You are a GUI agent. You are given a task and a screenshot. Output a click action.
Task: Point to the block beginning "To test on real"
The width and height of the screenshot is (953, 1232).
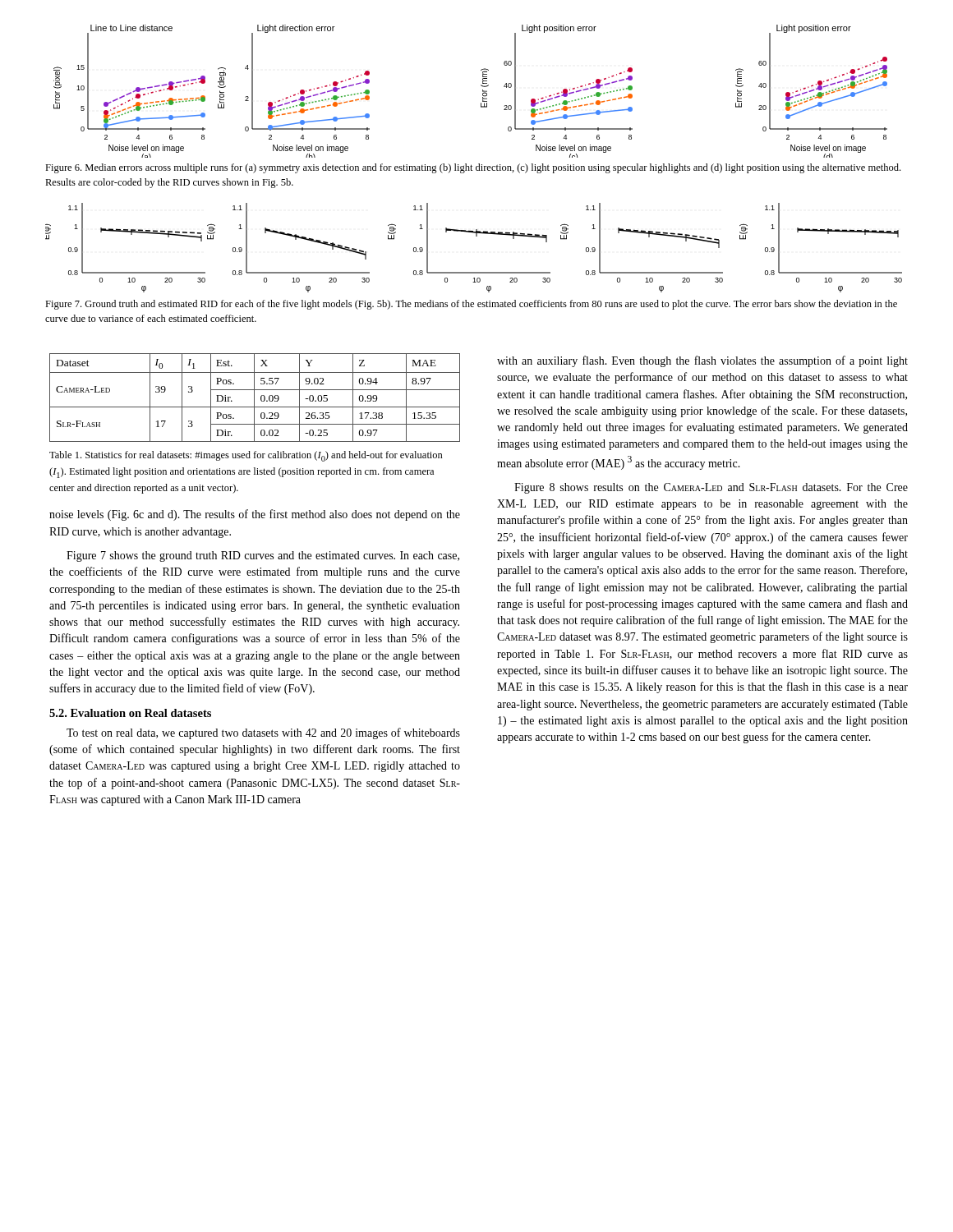point(255,766)
